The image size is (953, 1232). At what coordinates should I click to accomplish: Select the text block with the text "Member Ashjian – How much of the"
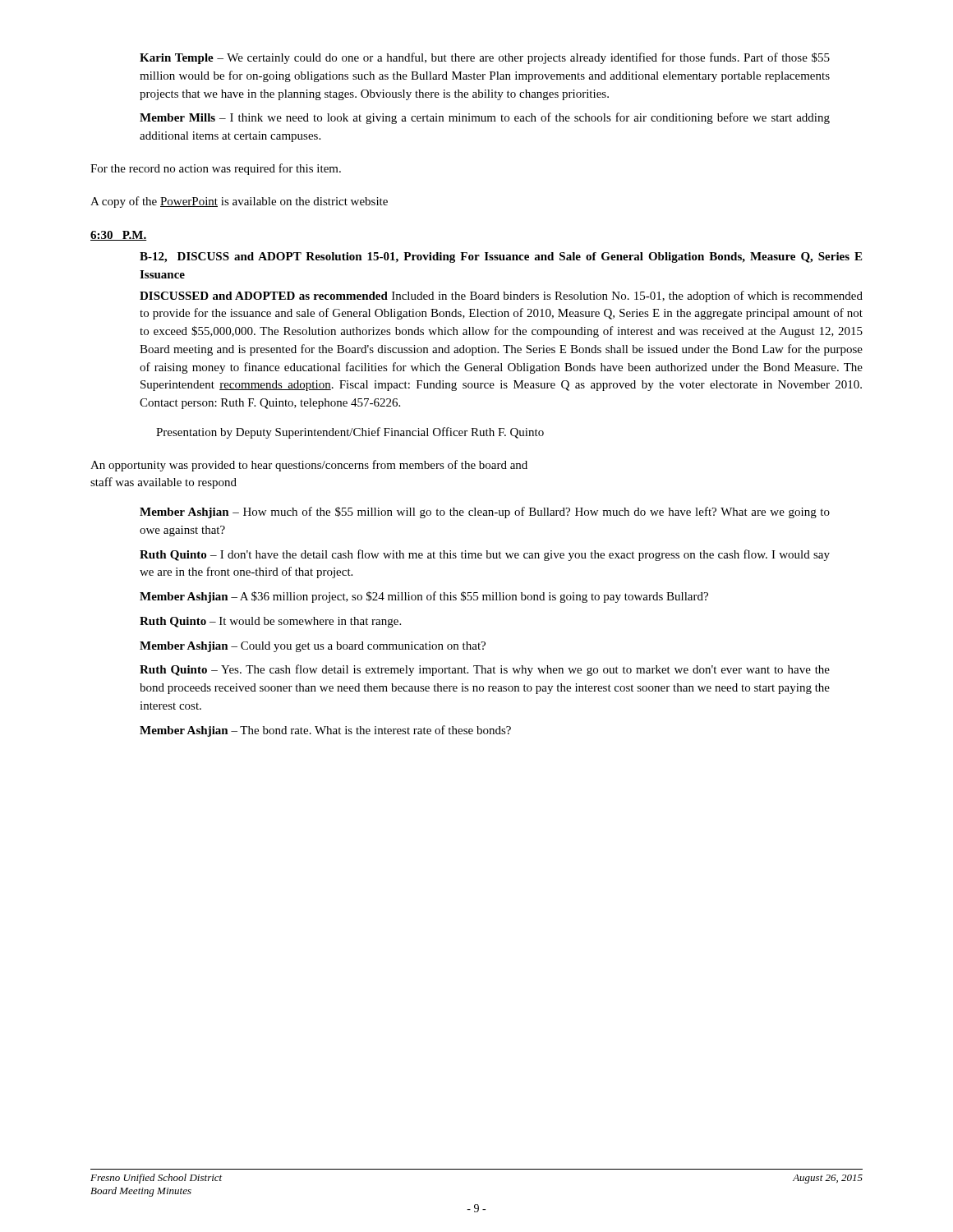pos(485,513)
